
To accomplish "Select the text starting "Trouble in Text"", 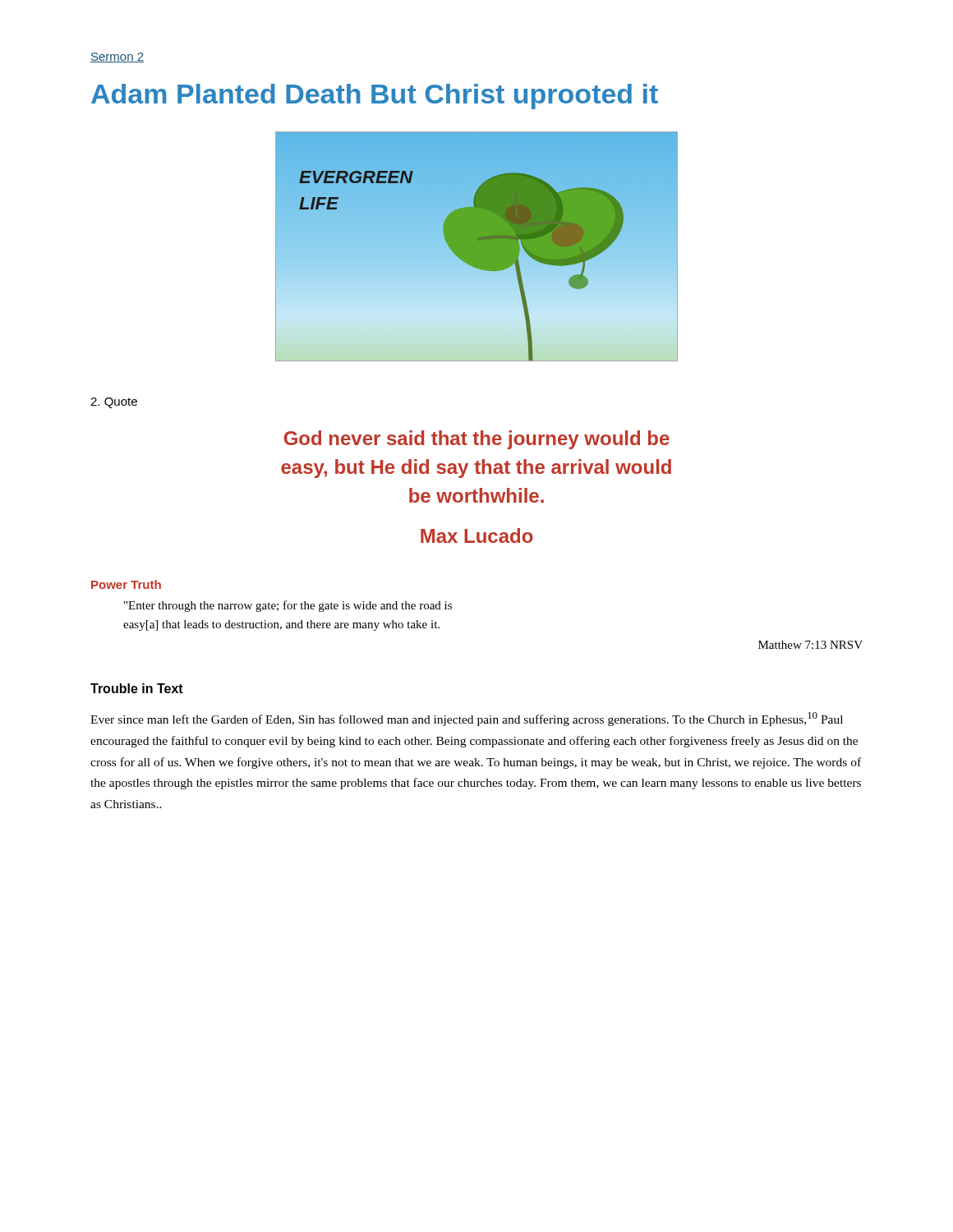I will click(x=137, y=689).
